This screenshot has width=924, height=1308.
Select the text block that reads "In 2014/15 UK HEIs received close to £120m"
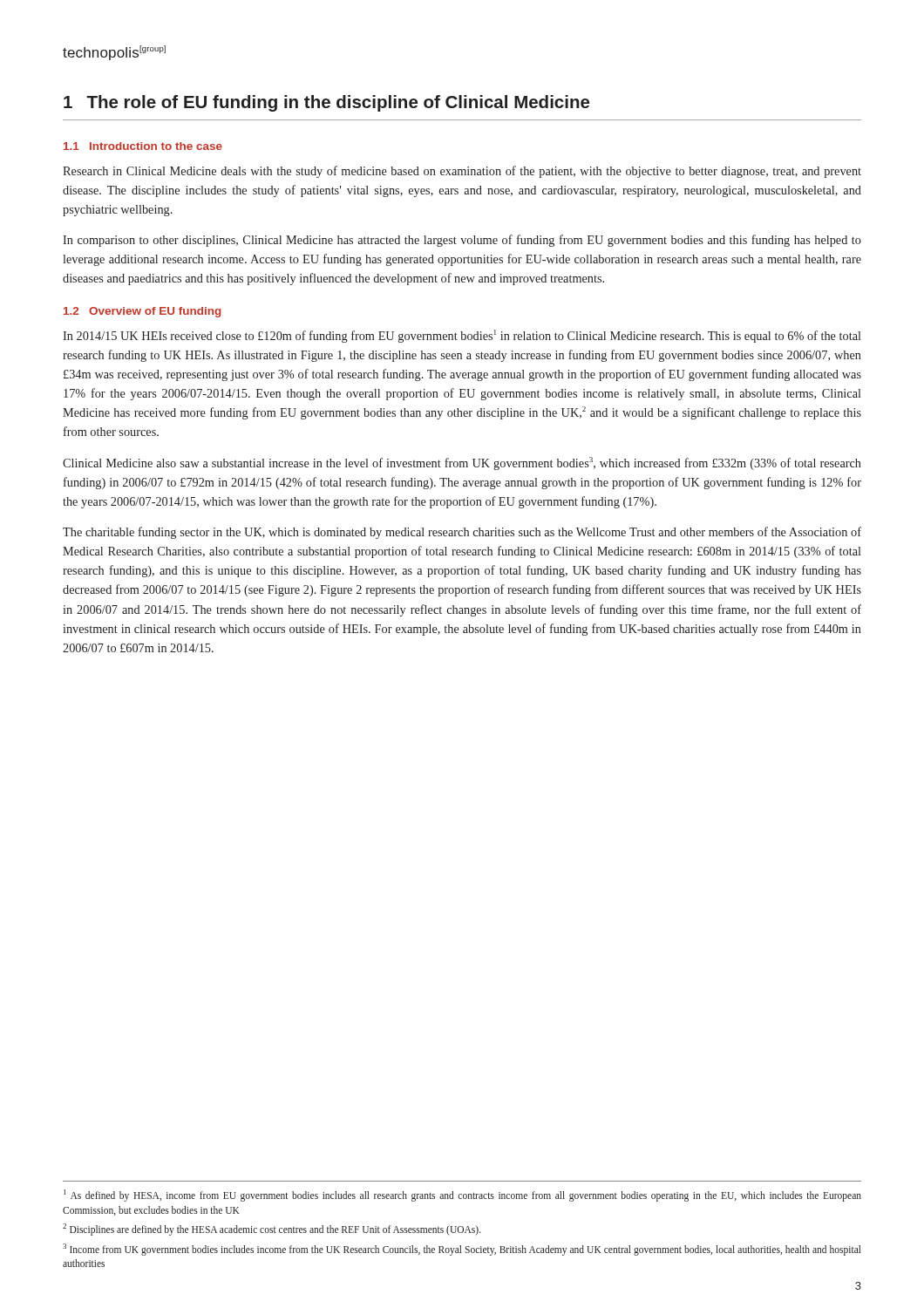462,383
